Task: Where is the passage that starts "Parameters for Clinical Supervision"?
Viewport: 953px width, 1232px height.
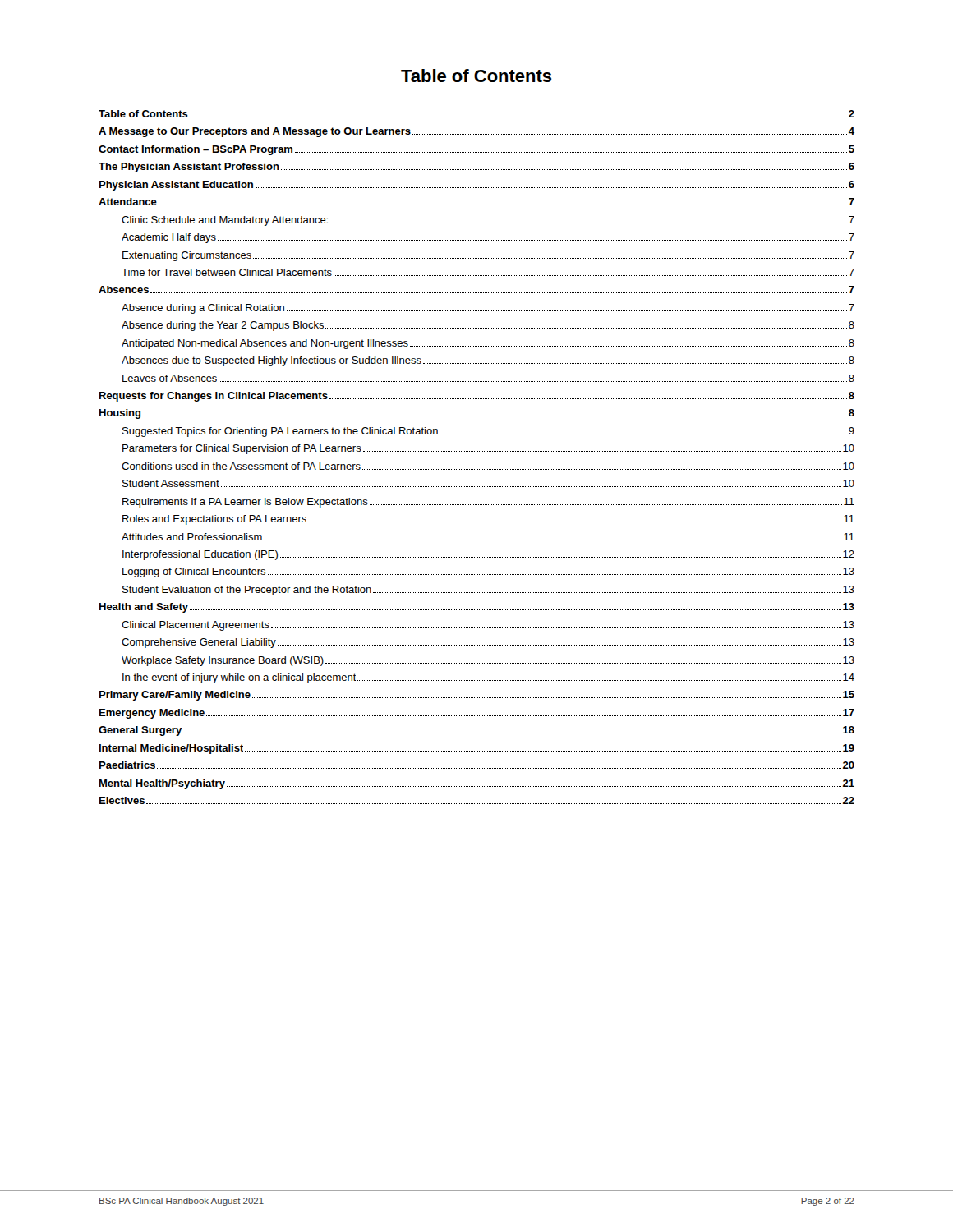Action: [488, 449]
